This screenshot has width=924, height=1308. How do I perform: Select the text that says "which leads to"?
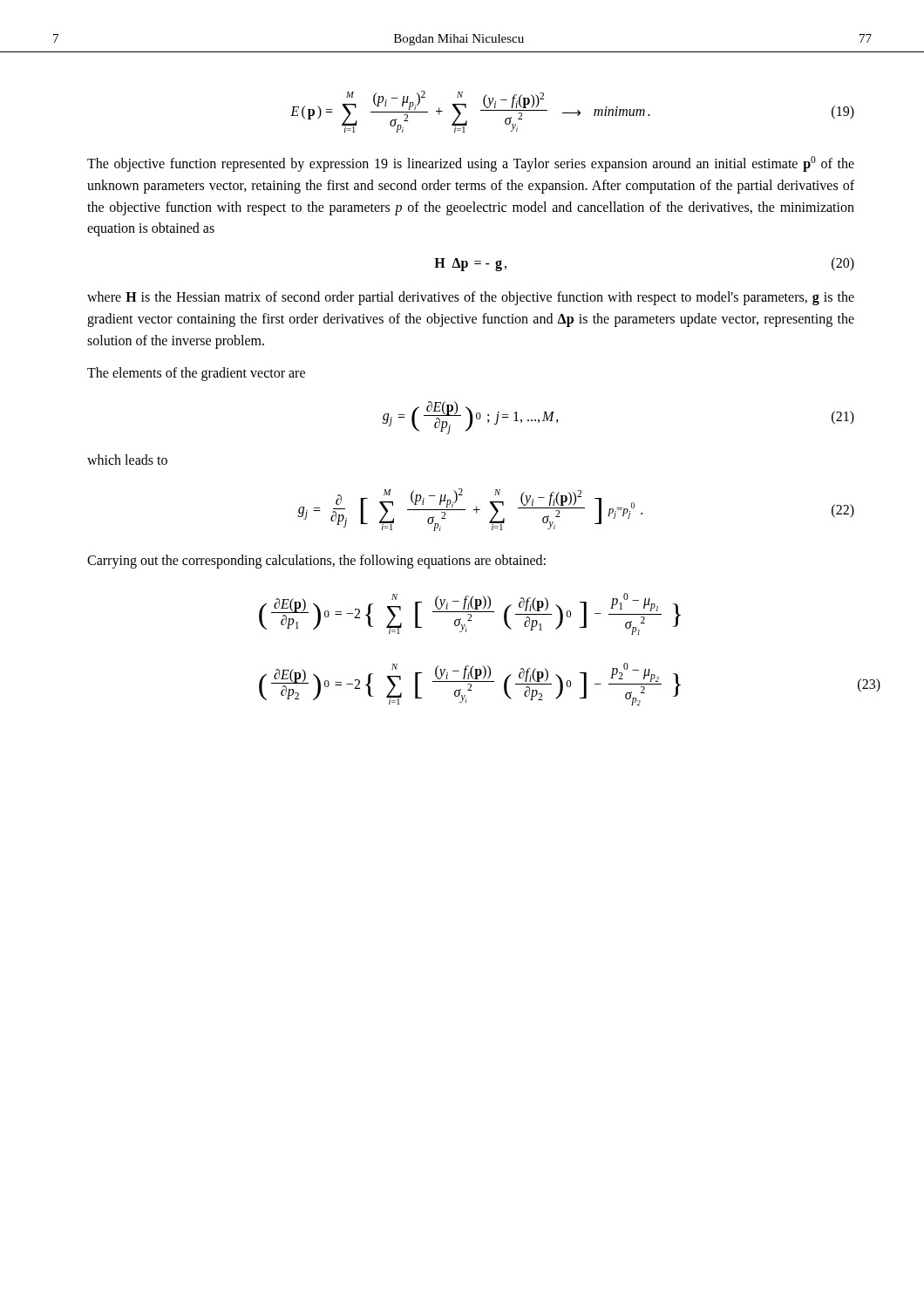coord(127,460)
